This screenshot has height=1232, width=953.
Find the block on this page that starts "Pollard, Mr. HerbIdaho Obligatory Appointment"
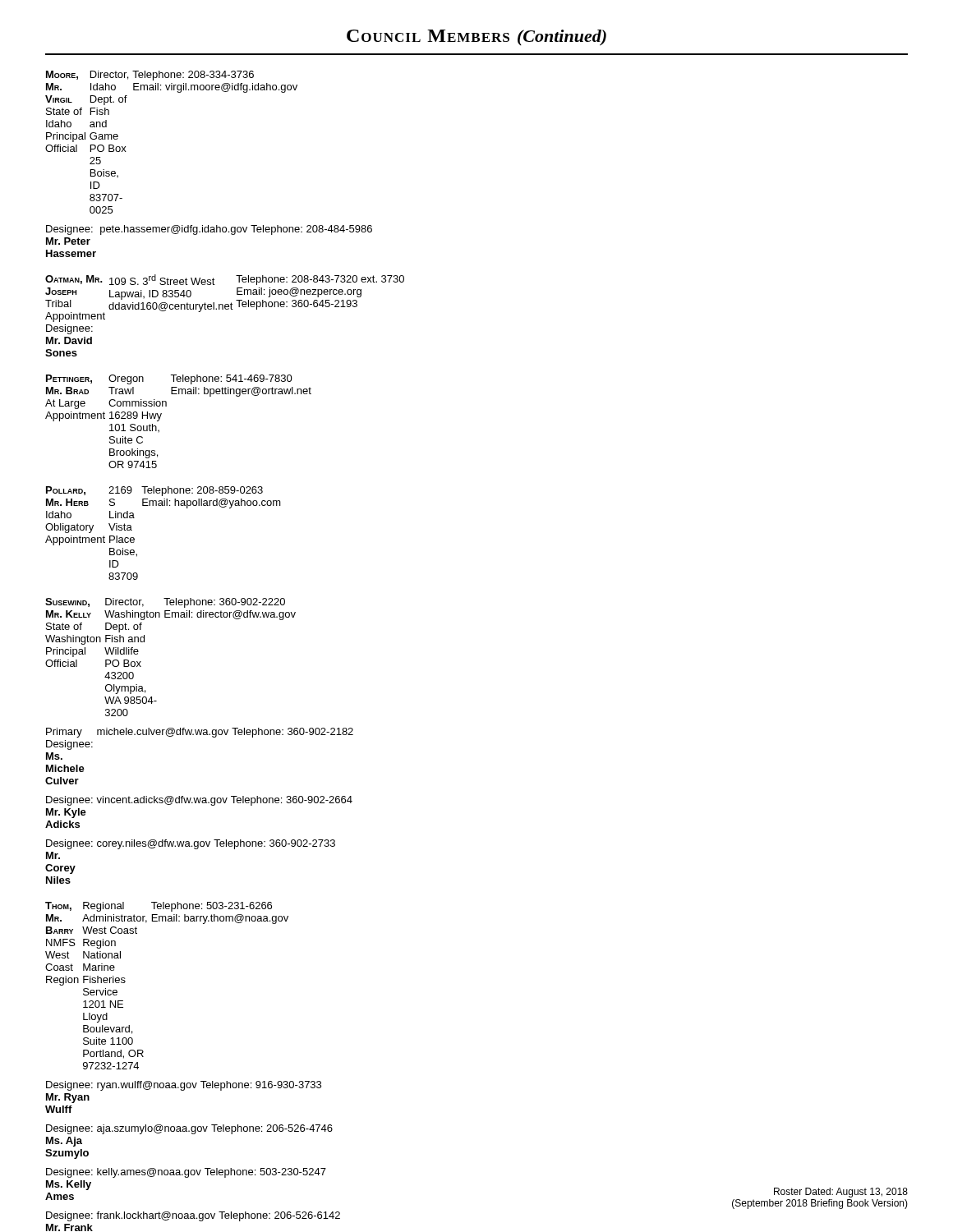point(154,491)
